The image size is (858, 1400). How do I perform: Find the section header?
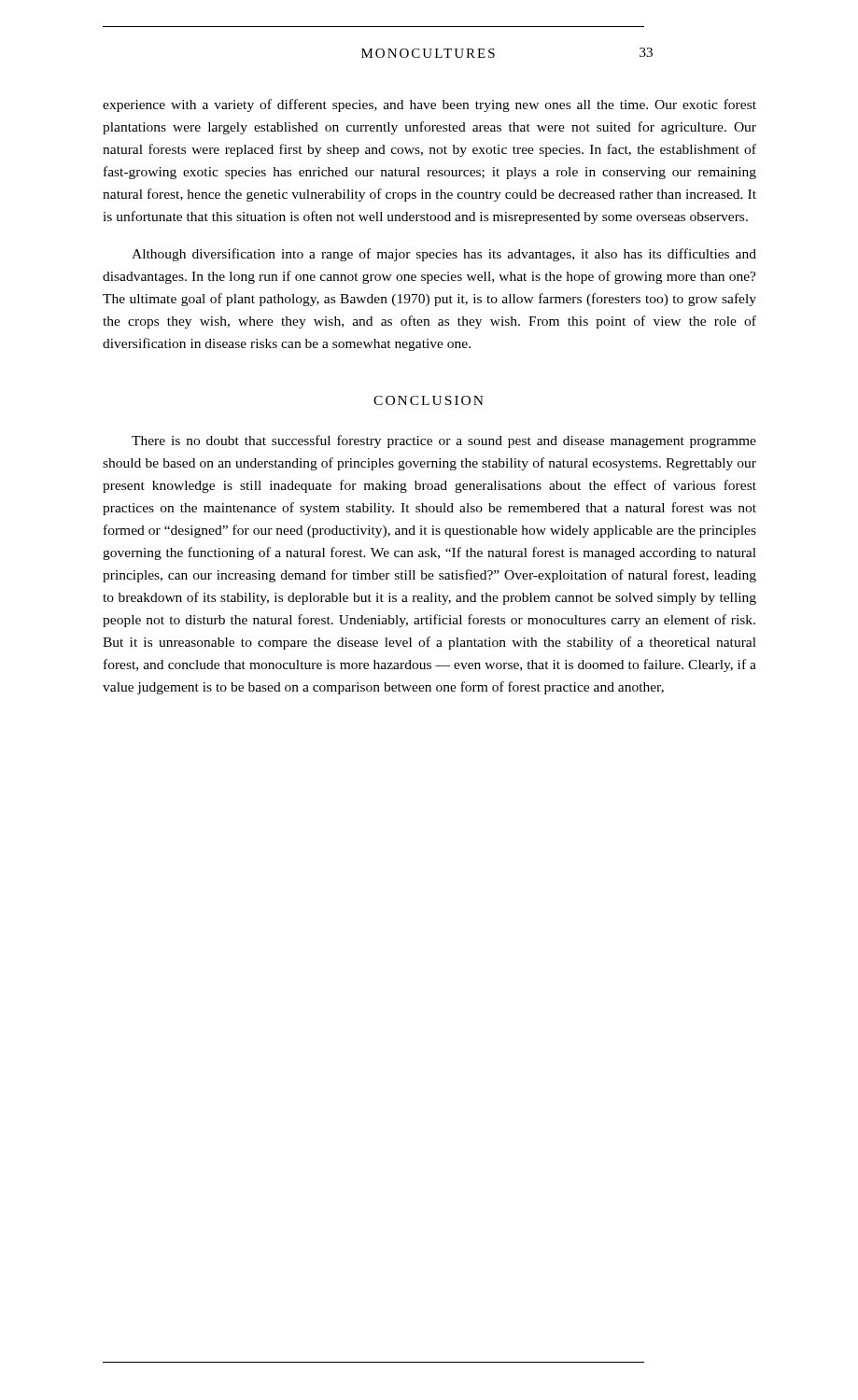pyautogui.click(x=429, y=400)
